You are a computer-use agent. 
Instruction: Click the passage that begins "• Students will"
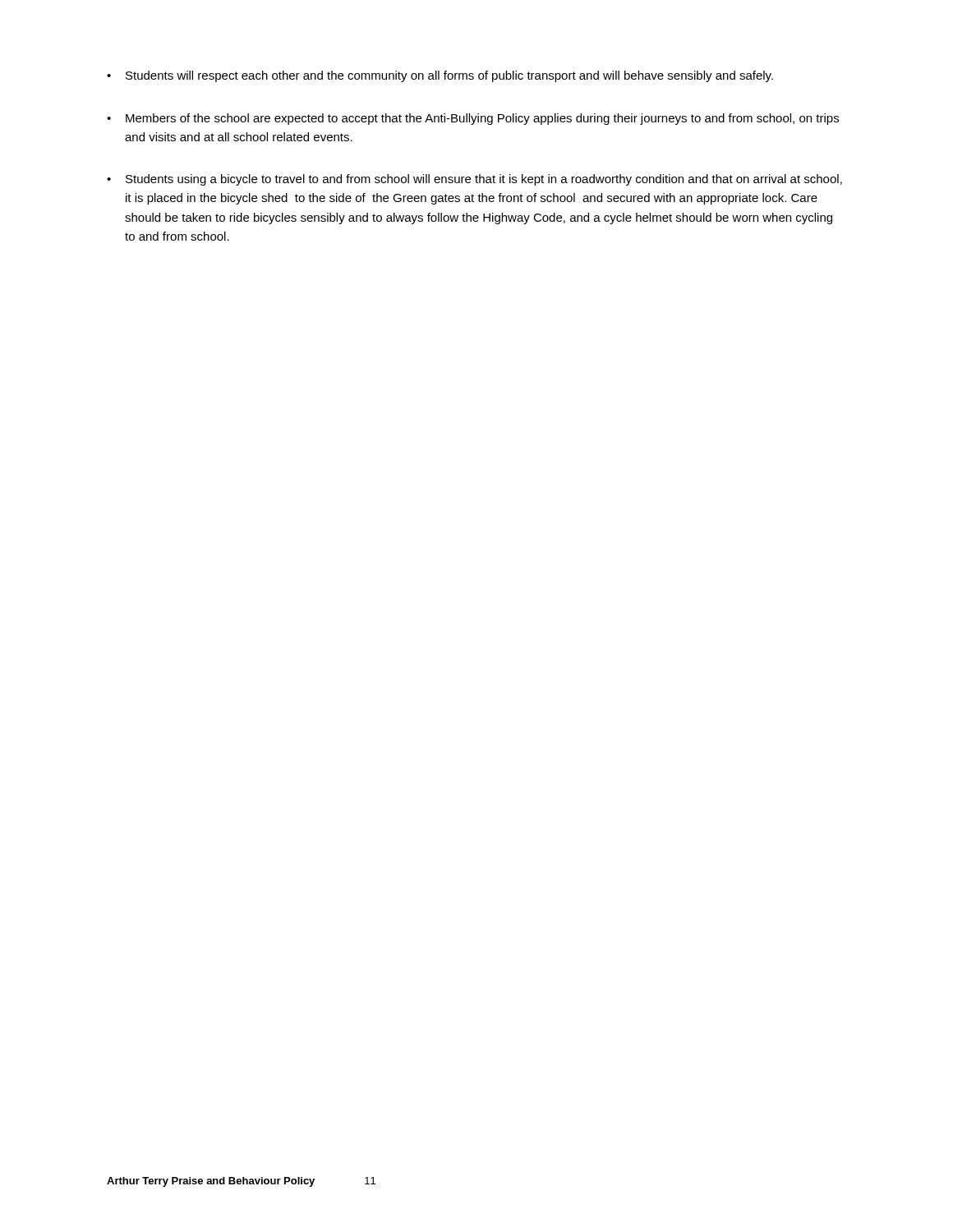pyautogui.click(x=440, y=75)
